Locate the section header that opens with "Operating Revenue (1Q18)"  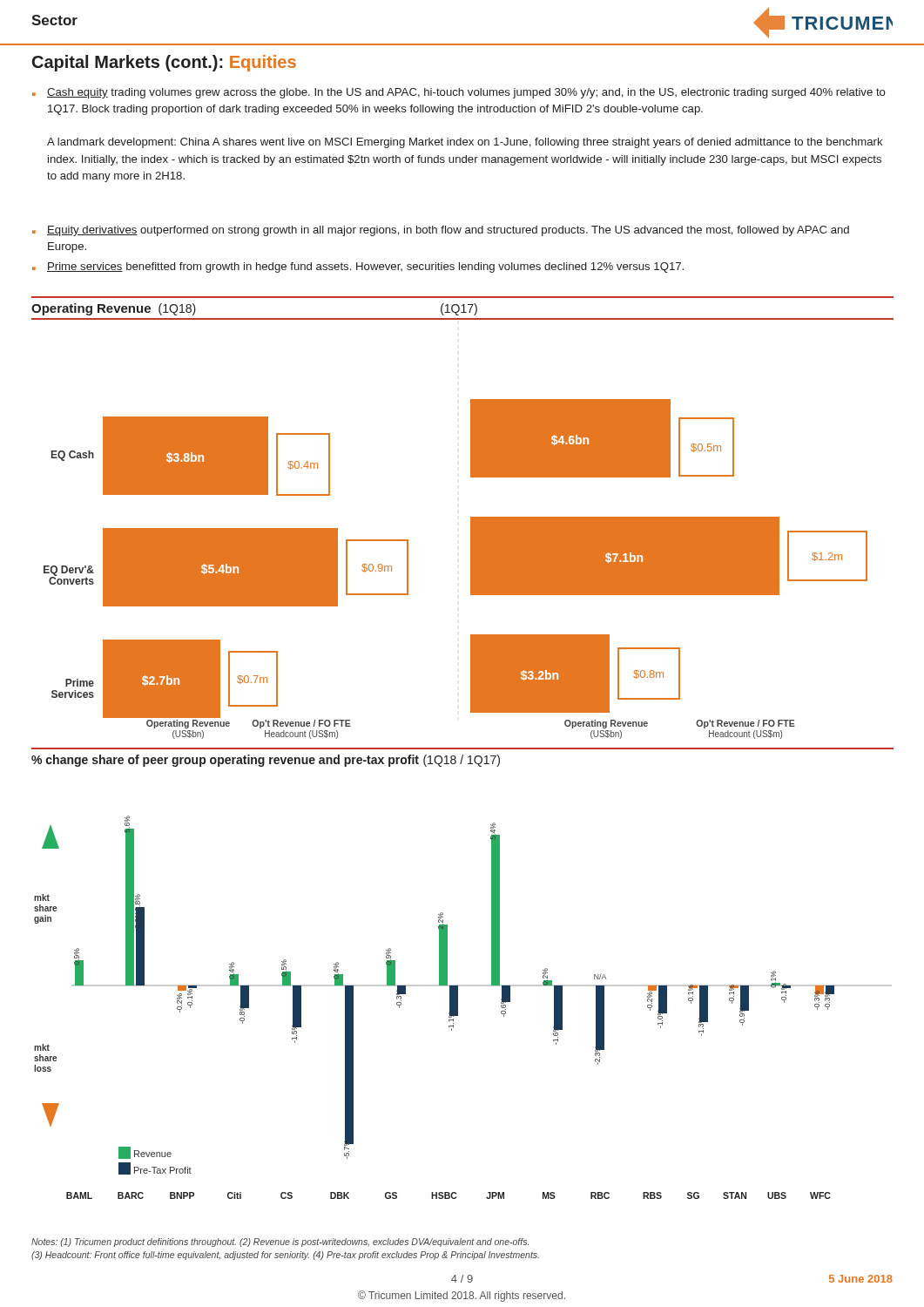255,308
